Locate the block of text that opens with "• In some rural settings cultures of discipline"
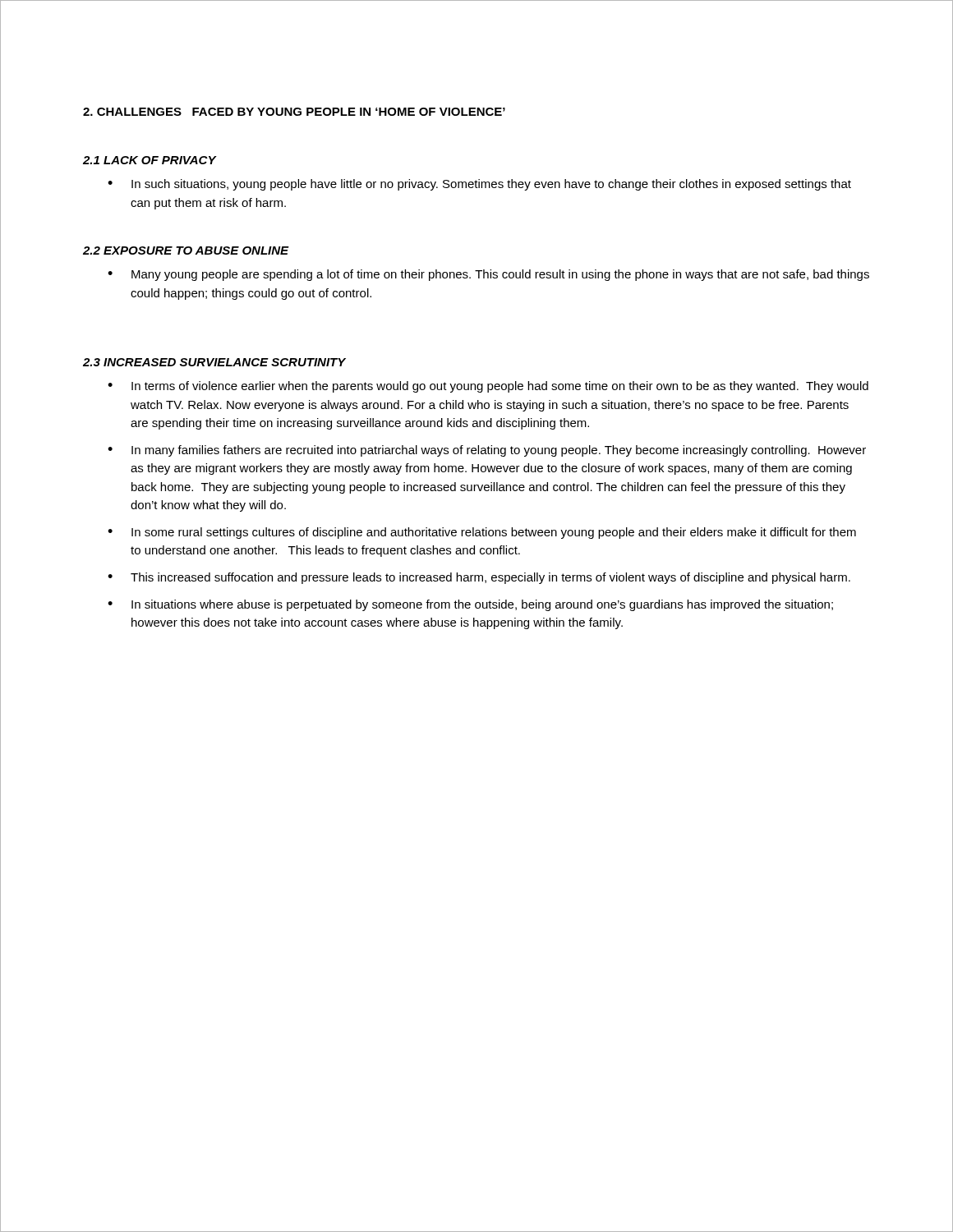 (x=489, y=541)
